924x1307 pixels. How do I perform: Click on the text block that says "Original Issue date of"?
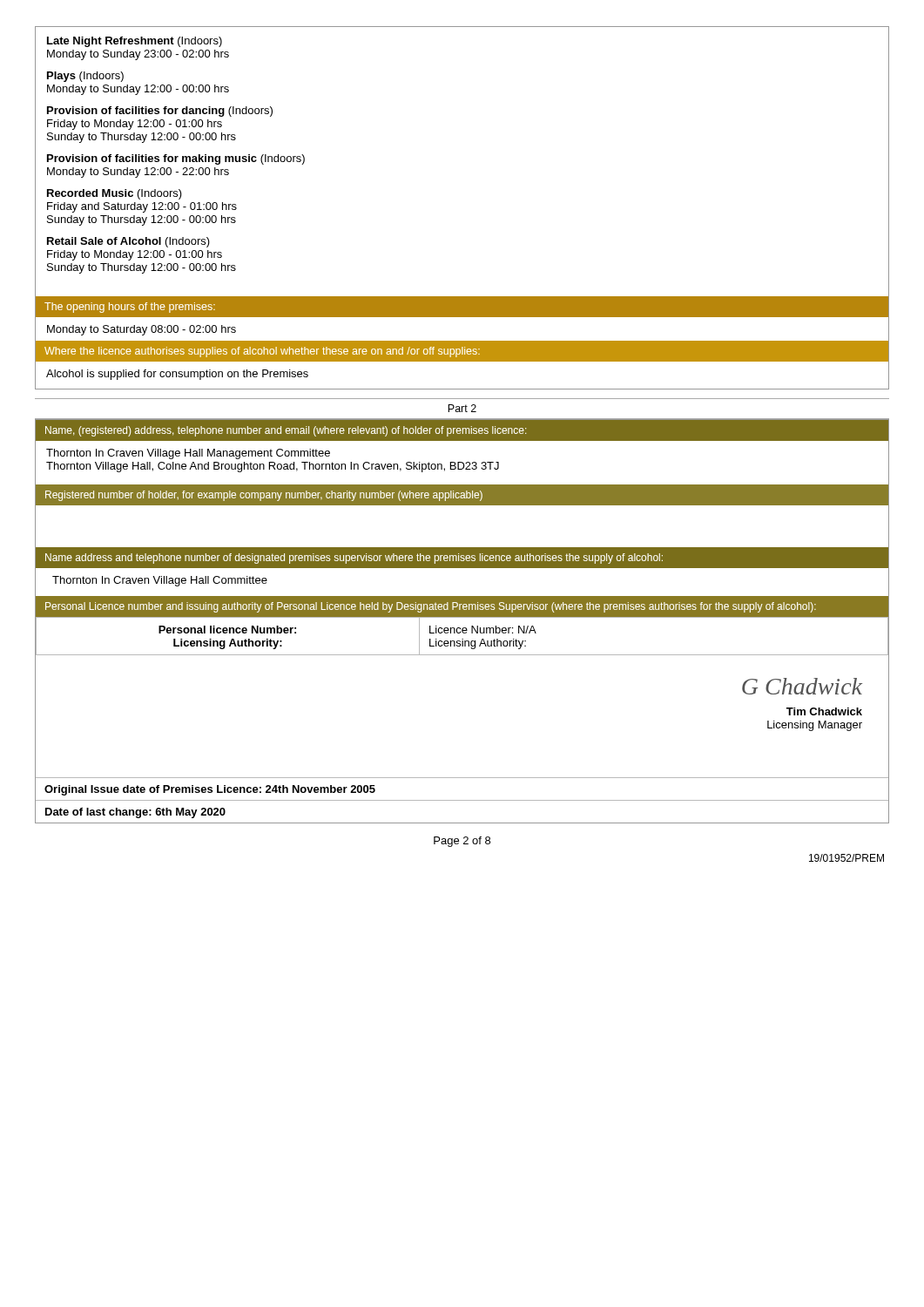(x=210, y=789)
